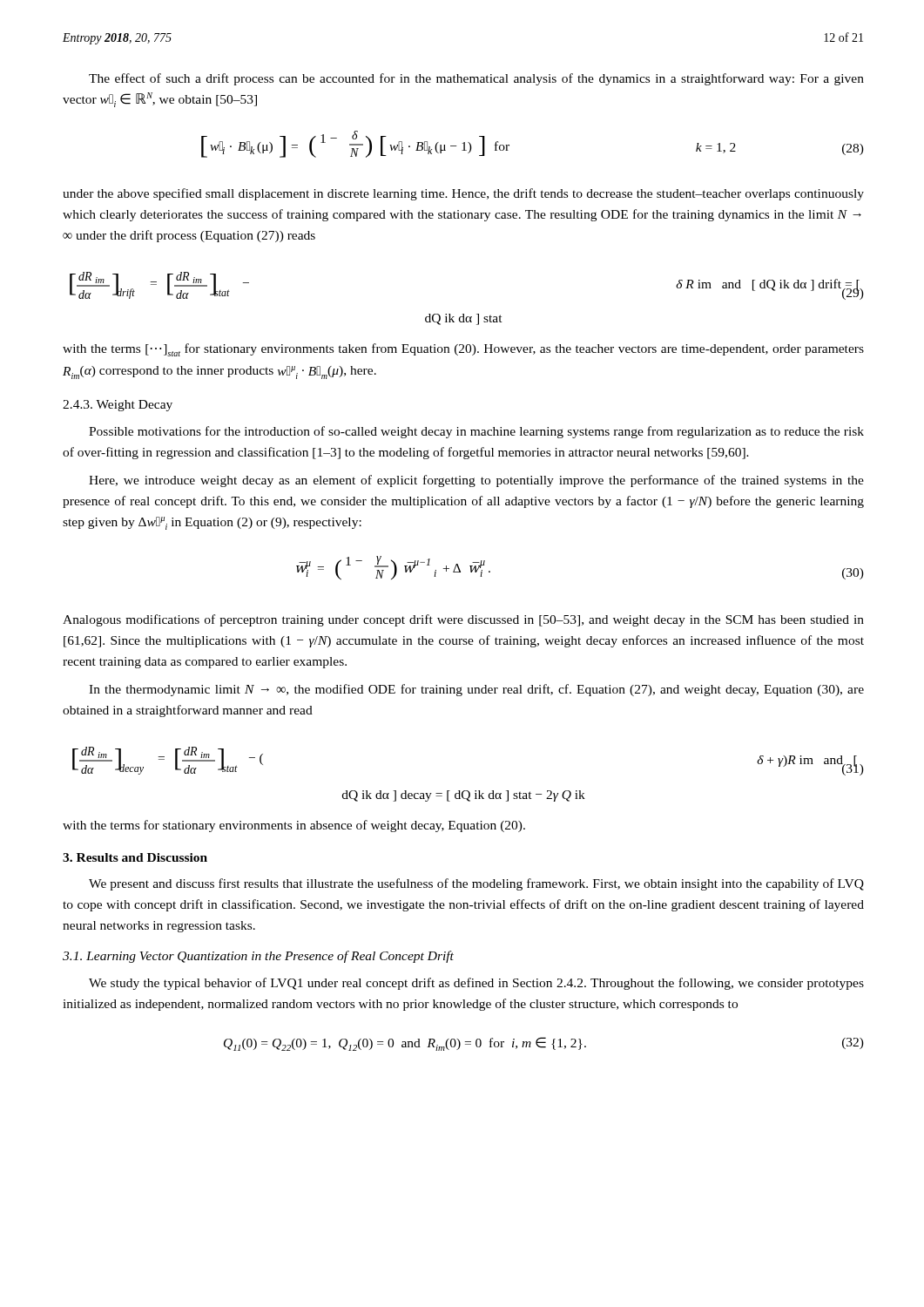Screen dimensions: 1307x924
Task: Locate the passage starting "Here, we introduce weight decay as an"
Action: click(463, 502)
